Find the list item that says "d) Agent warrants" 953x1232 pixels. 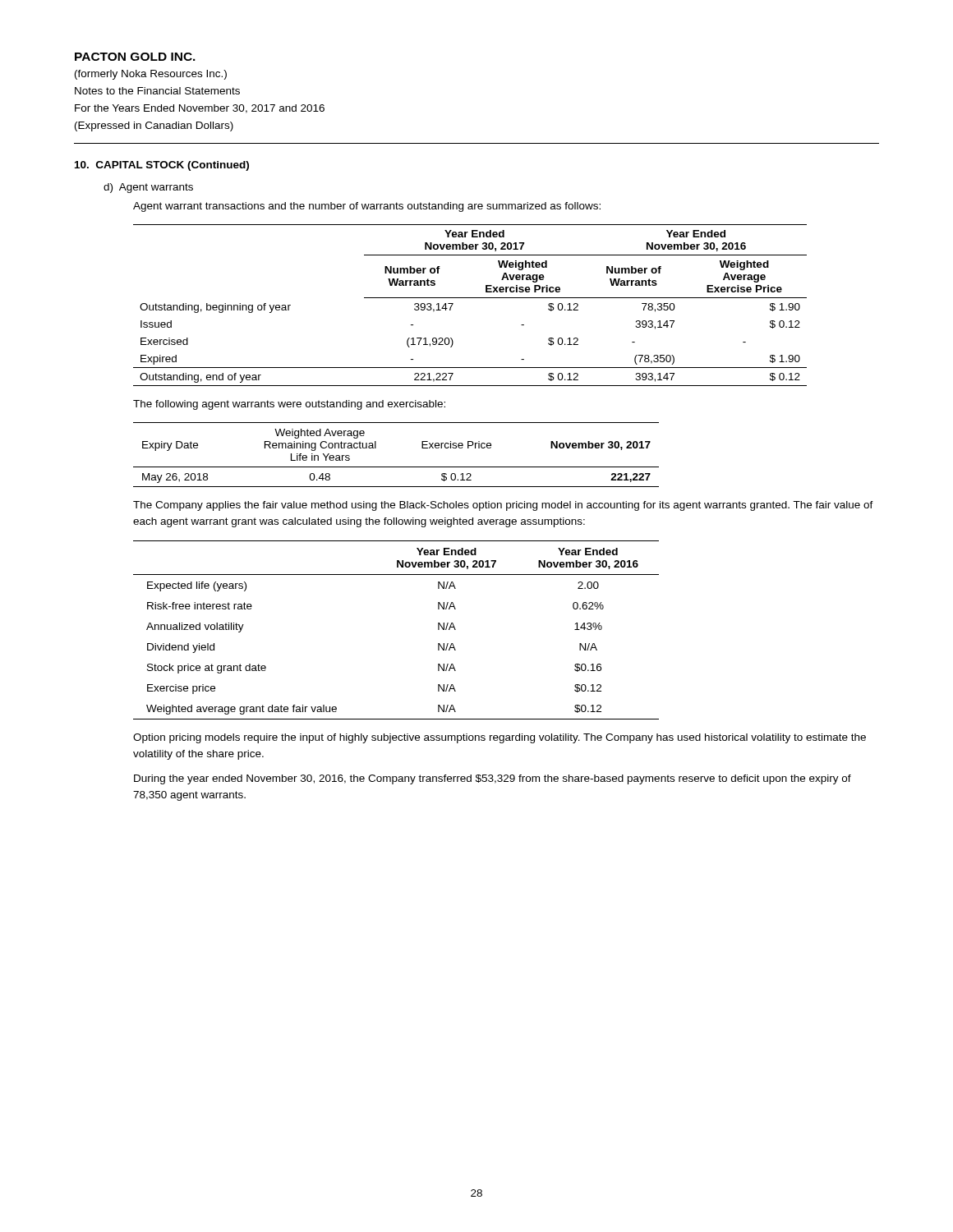149,187
